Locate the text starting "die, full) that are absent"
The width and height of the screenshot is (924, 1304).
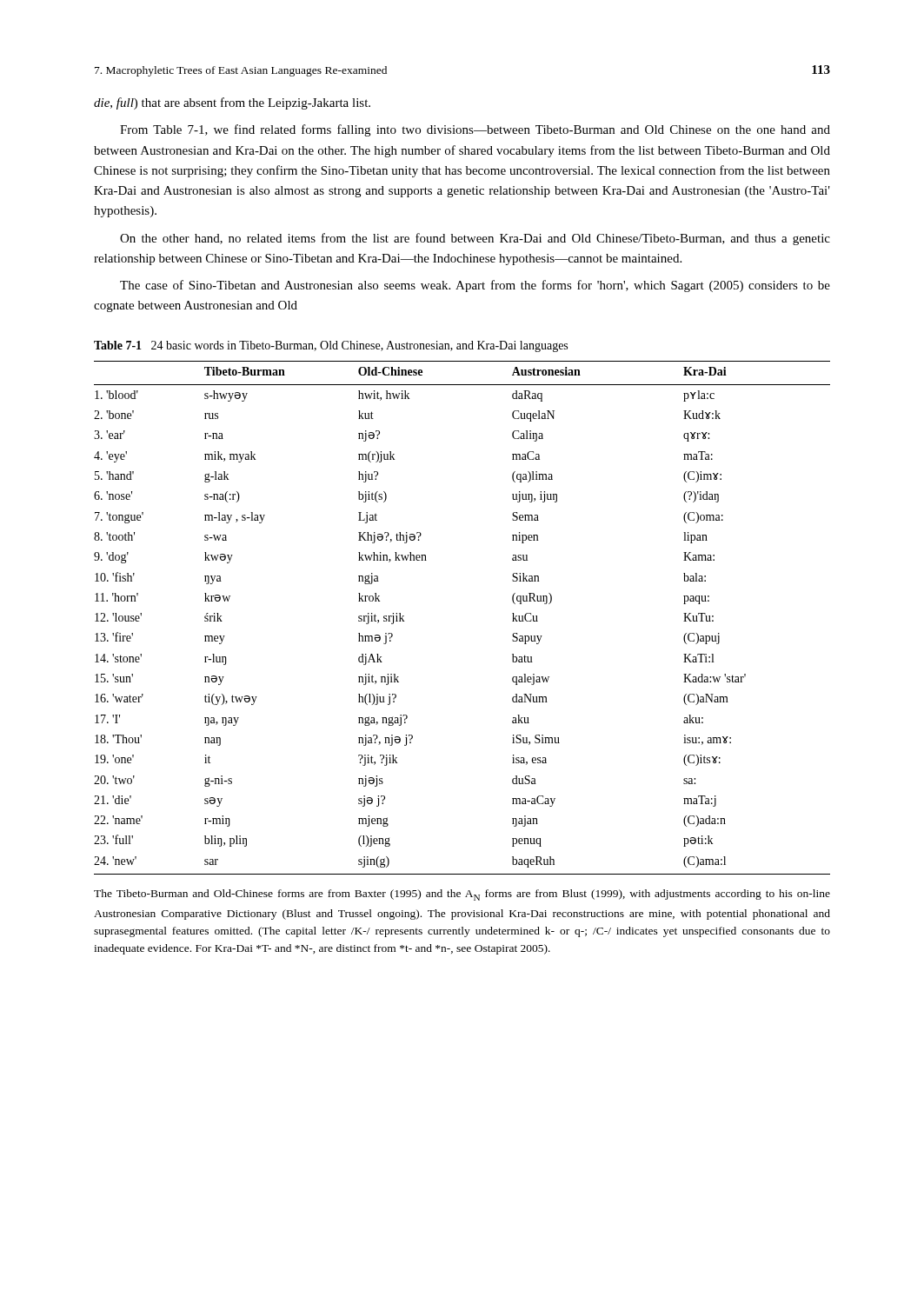(462, 204)
